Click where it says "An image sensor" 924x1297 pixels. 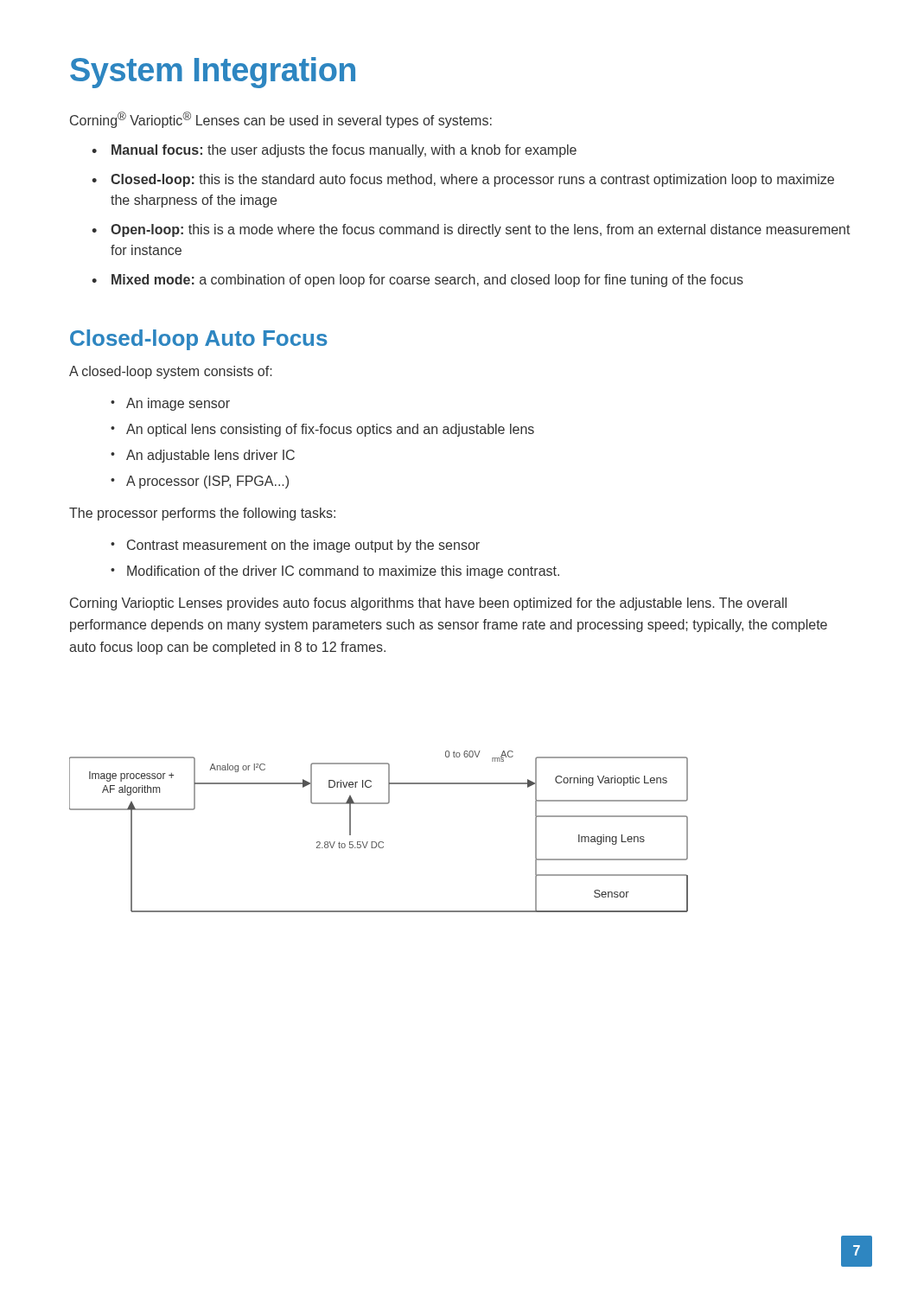coord(171,404)
